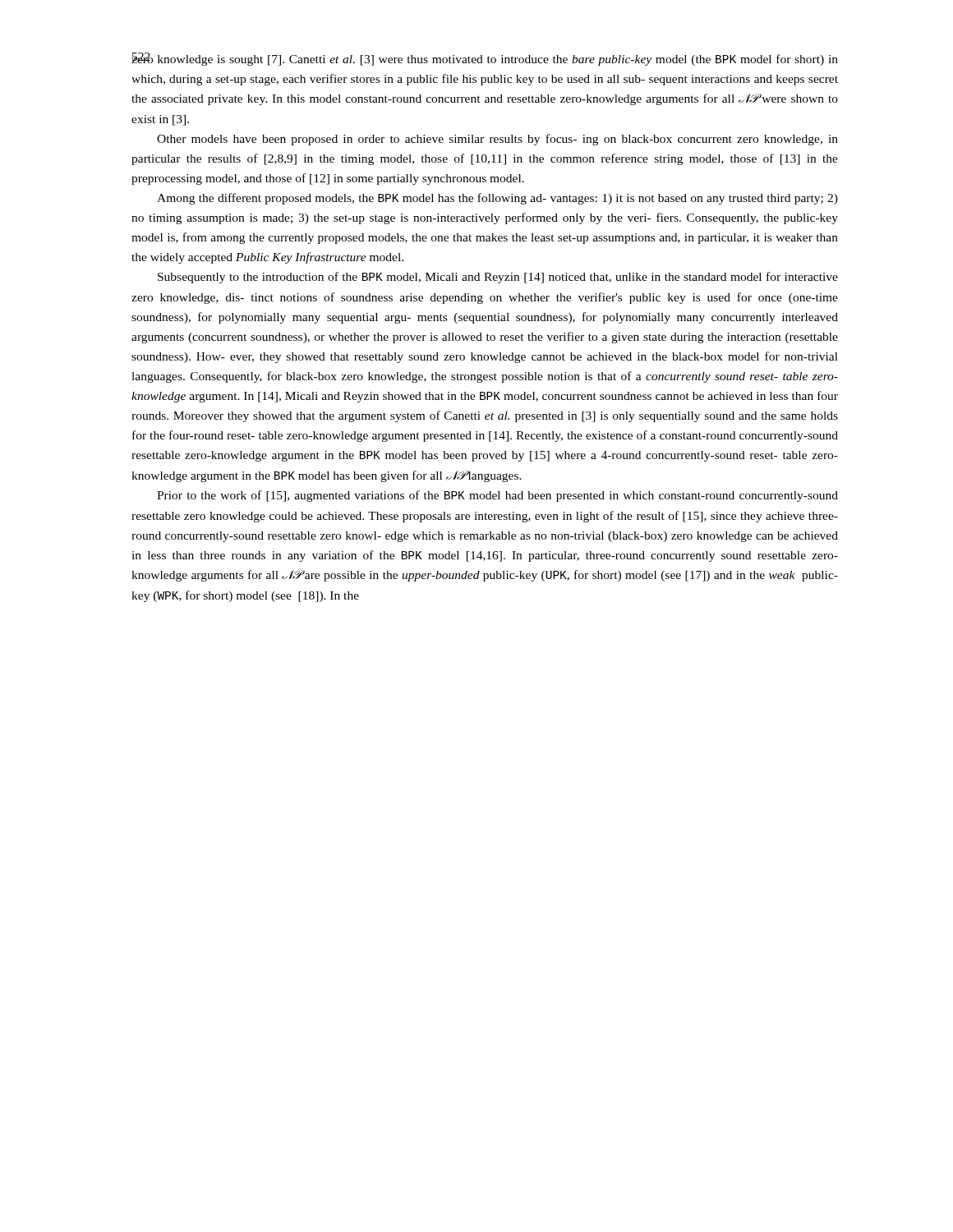Find the block on this page that starts "Other models have been"
953x1232 pixels.
[x=485, y=158]
